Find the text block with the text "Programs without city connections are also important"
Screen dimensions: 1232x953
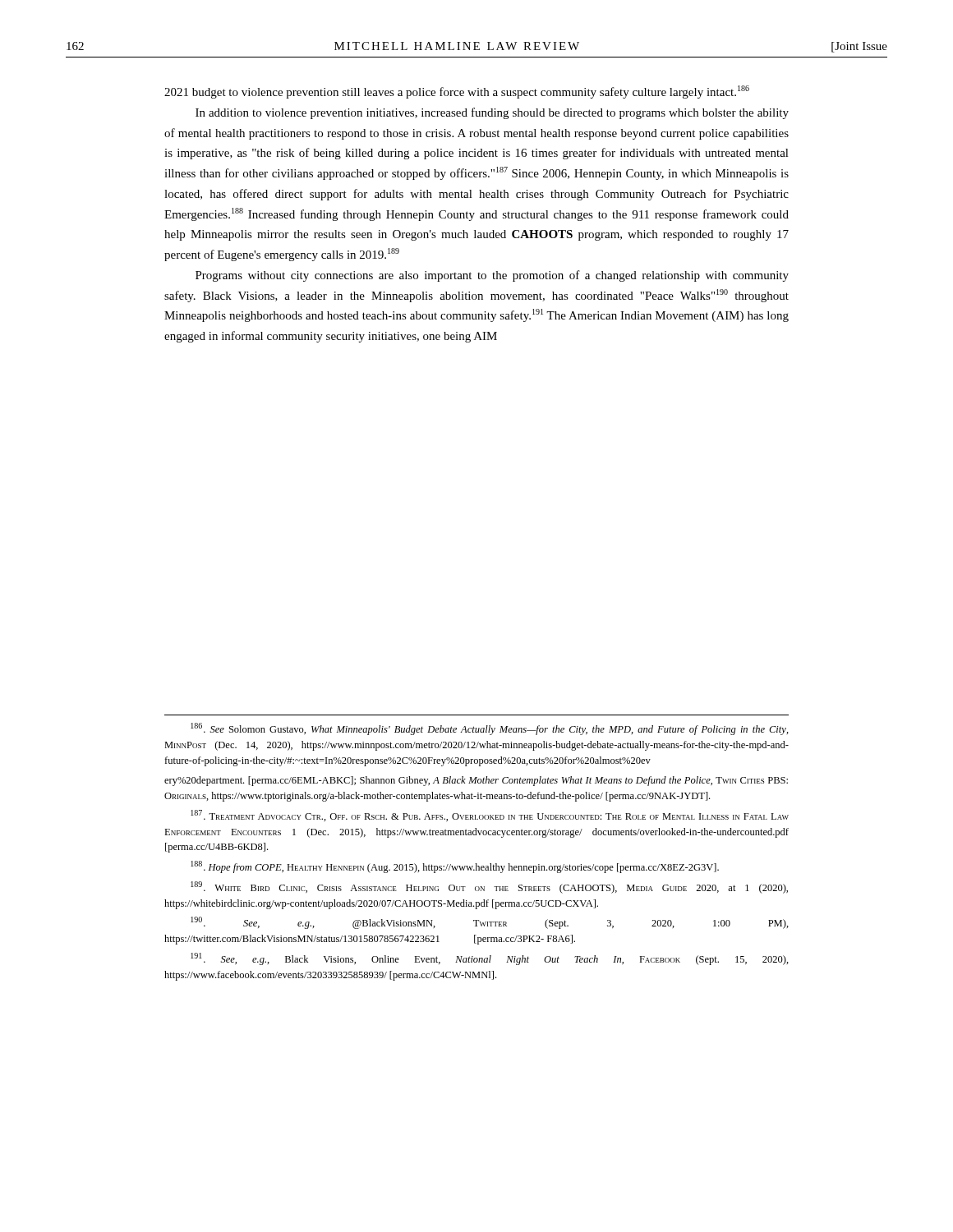[476, 306]
